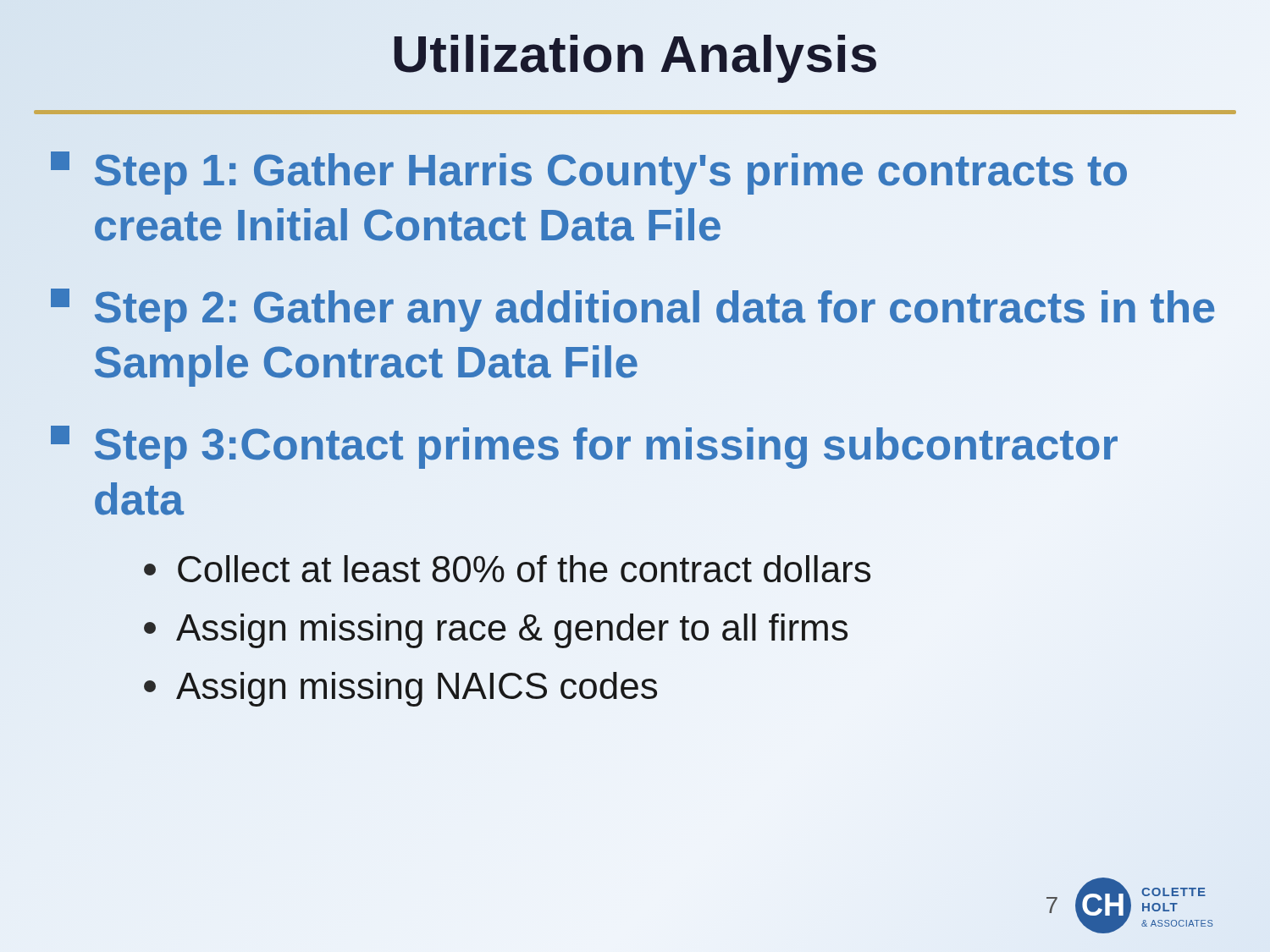Screen dimensions: 952x1270
Task: Select the title
Action: [635, 54]
